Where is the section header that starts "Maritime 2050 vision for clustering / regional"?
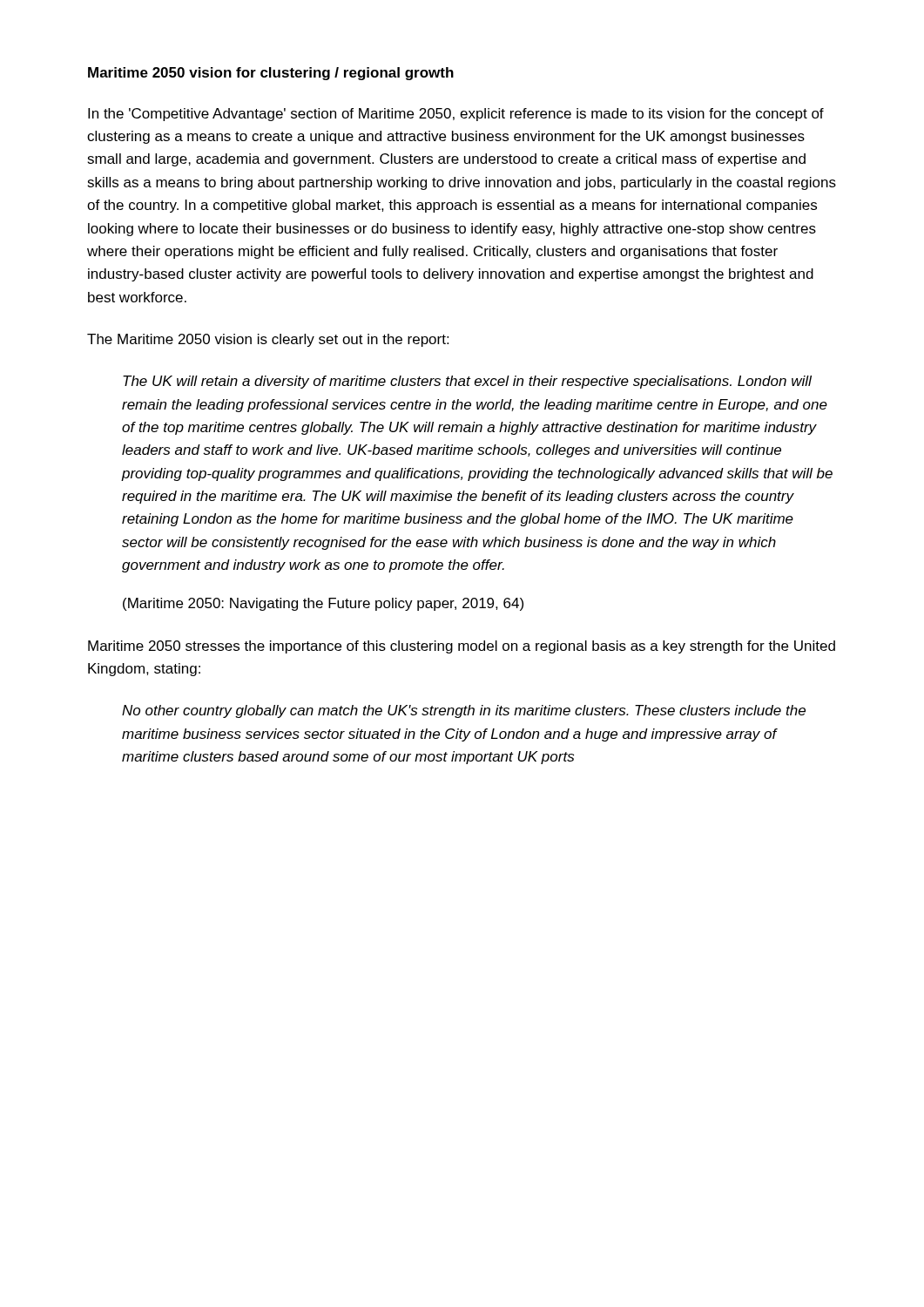The image size is (924, 1307). (x=271, y=73)
